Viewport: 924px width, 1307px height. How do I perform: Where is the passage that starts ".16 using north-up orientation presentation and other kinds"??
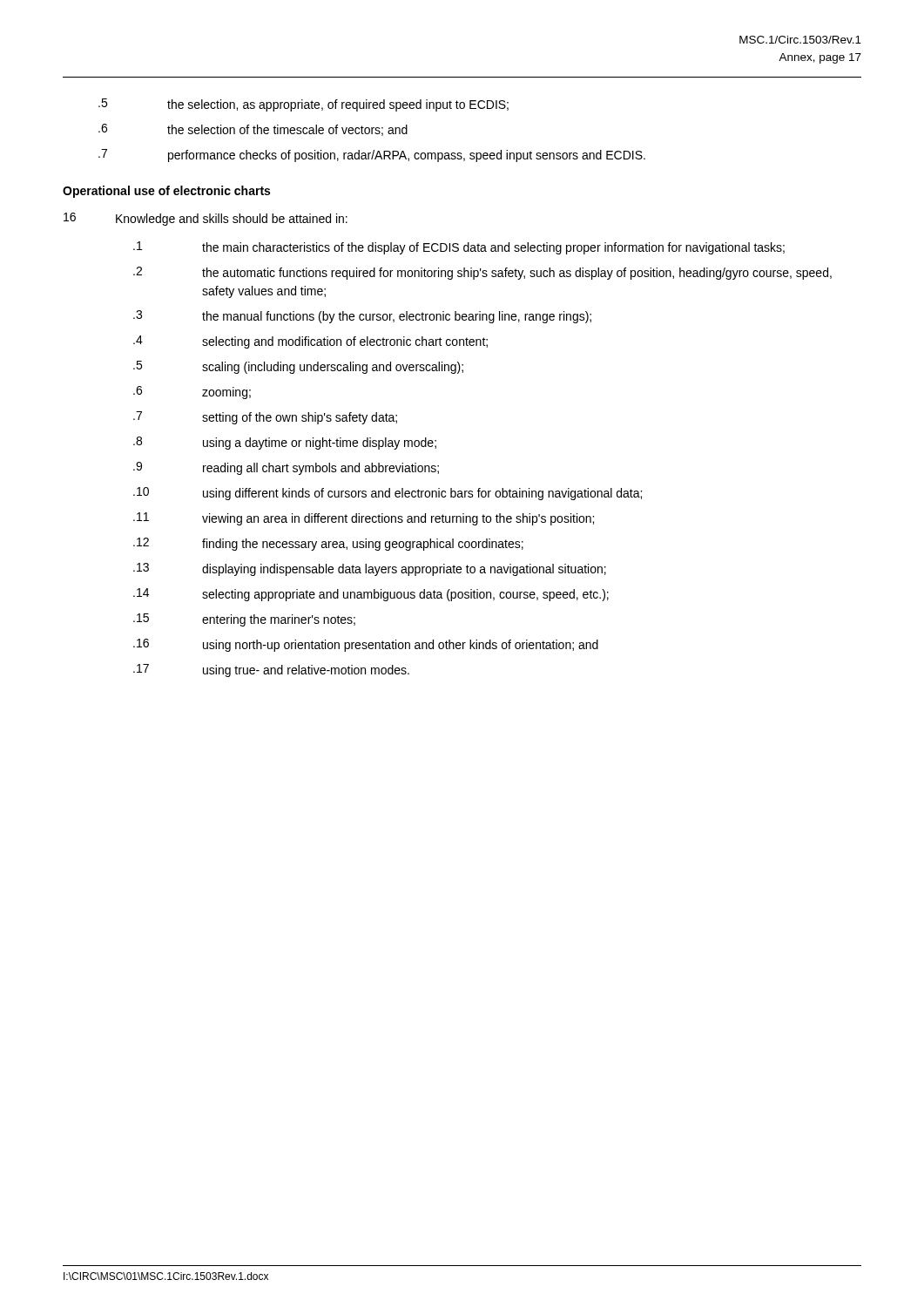tap(462, 645)
